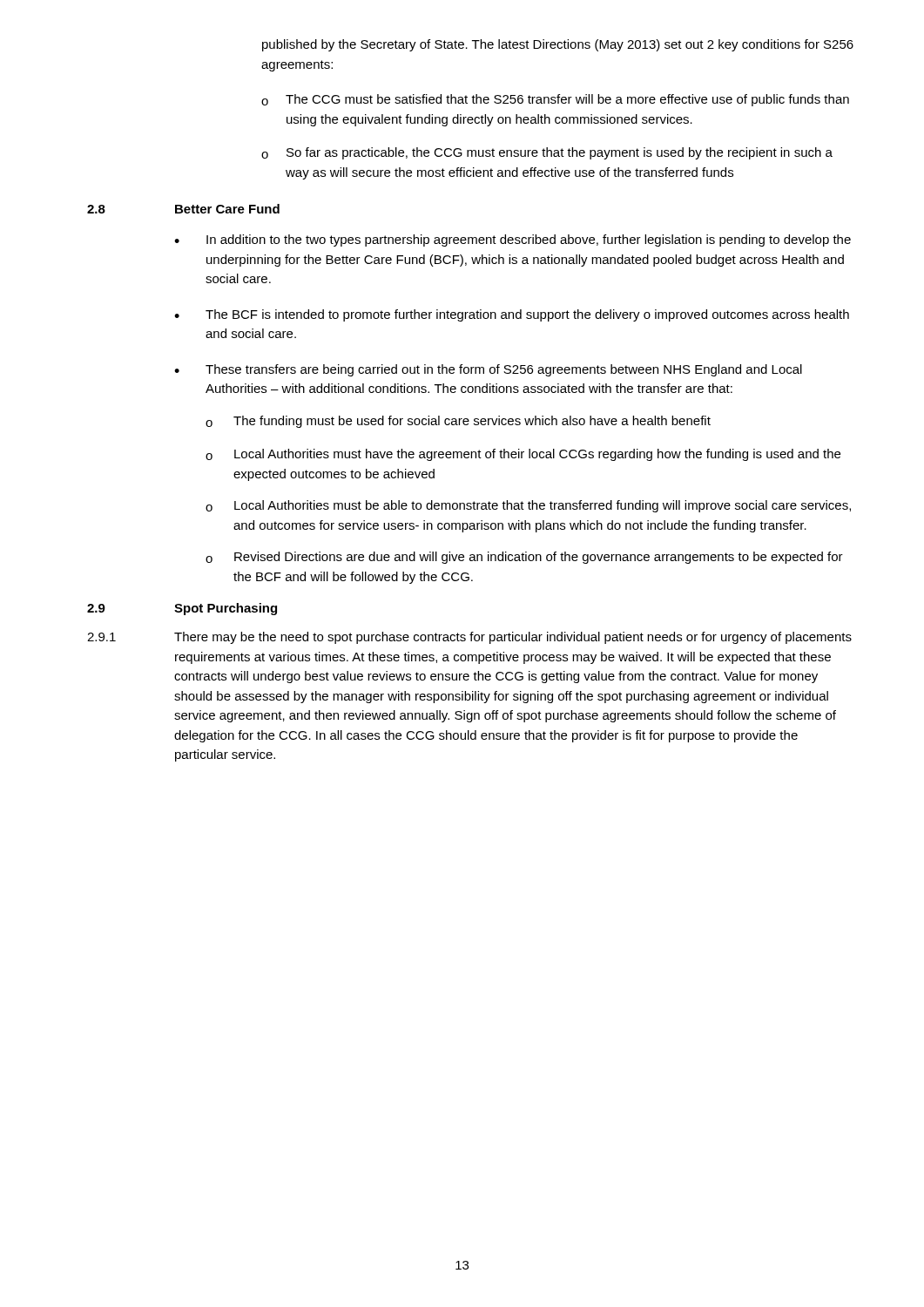
Task: Select the block starting "o Local Authorities must be able"
Action: click(530, 515)
